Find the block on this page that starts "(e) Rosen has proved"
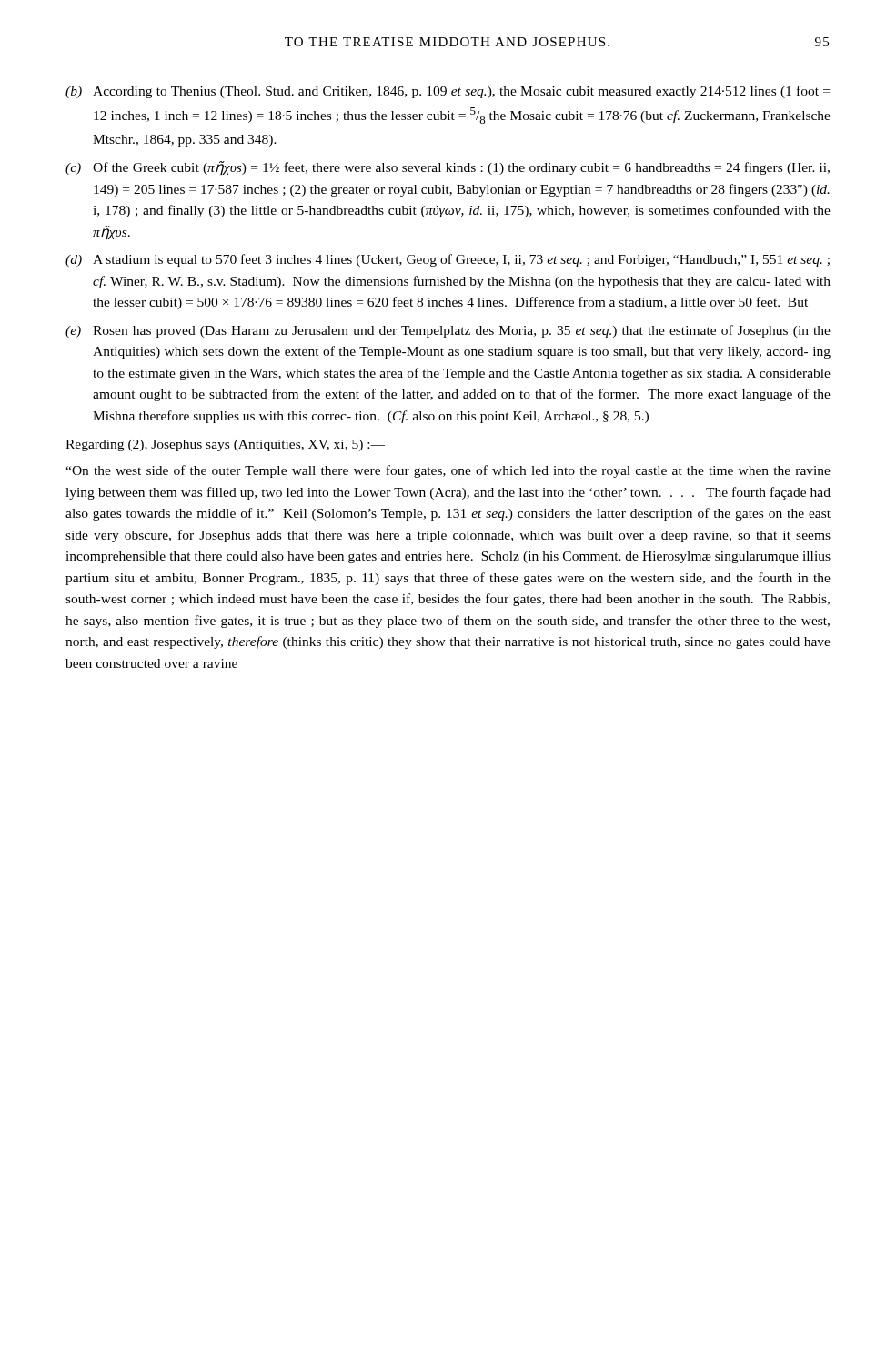 448,373
